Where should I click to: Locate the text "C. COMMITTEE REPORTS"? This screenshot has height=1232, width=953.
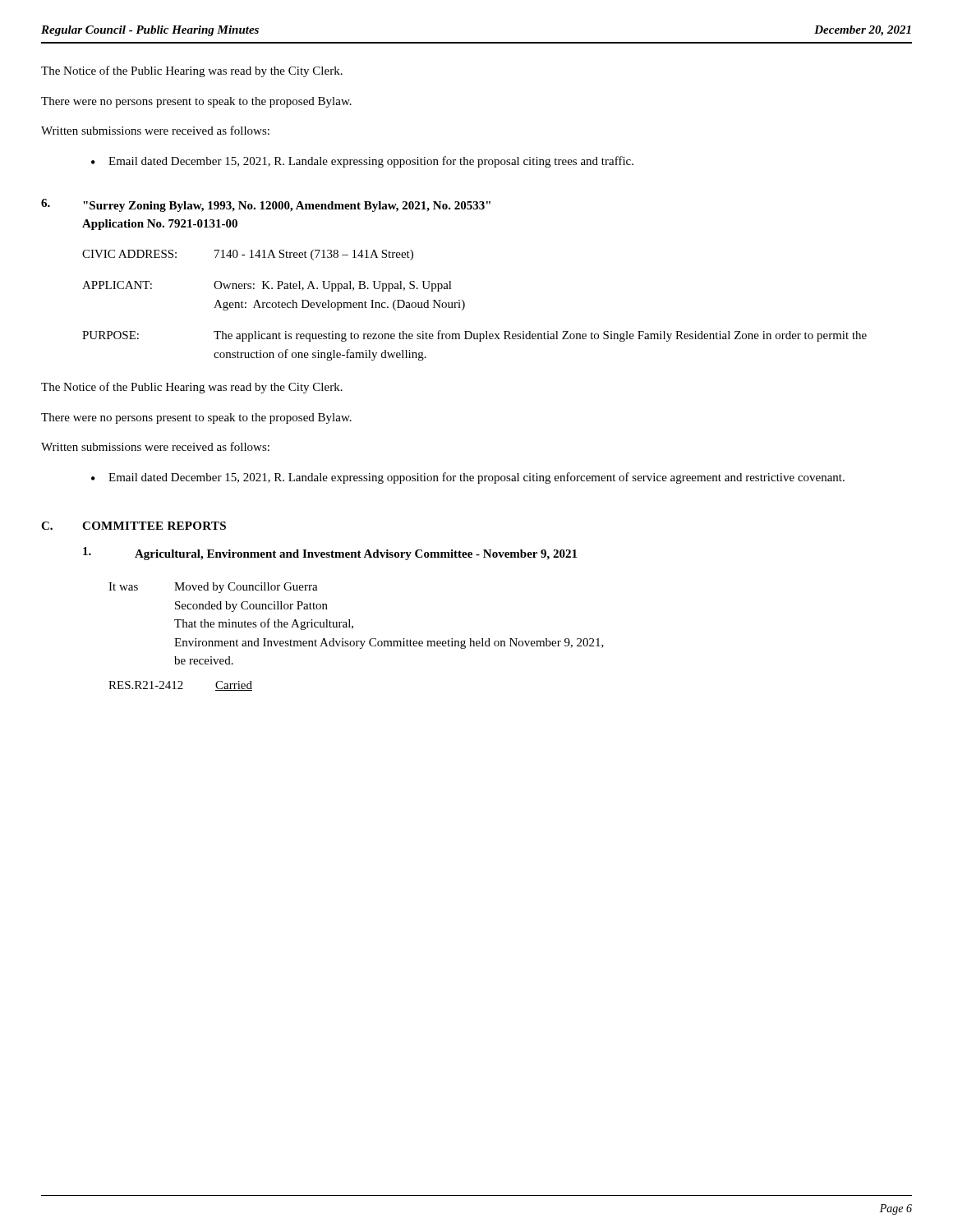[134, 526]
